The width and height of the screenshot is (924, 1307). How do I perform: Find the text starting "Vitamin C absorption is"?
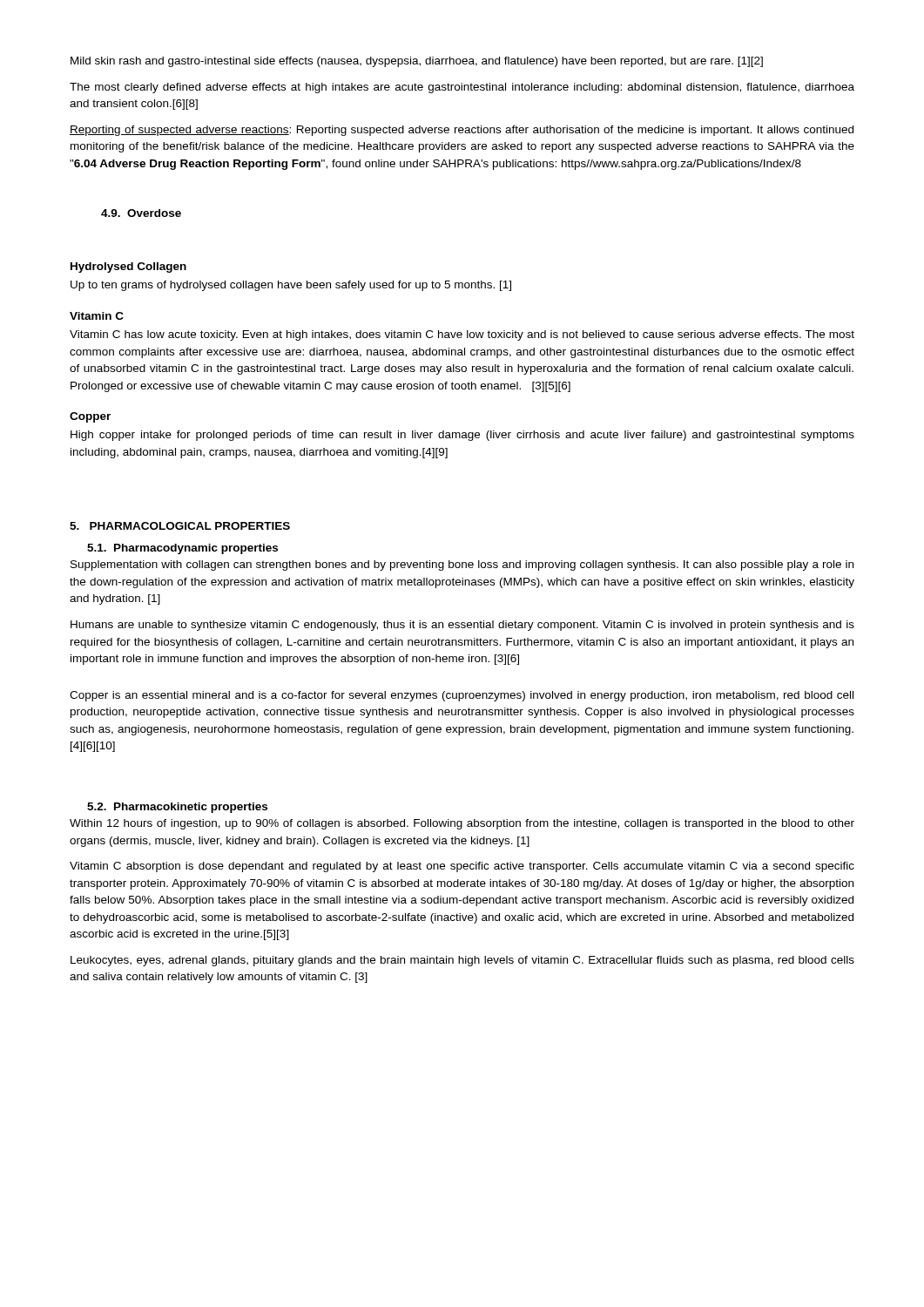[x=462, y=900]
